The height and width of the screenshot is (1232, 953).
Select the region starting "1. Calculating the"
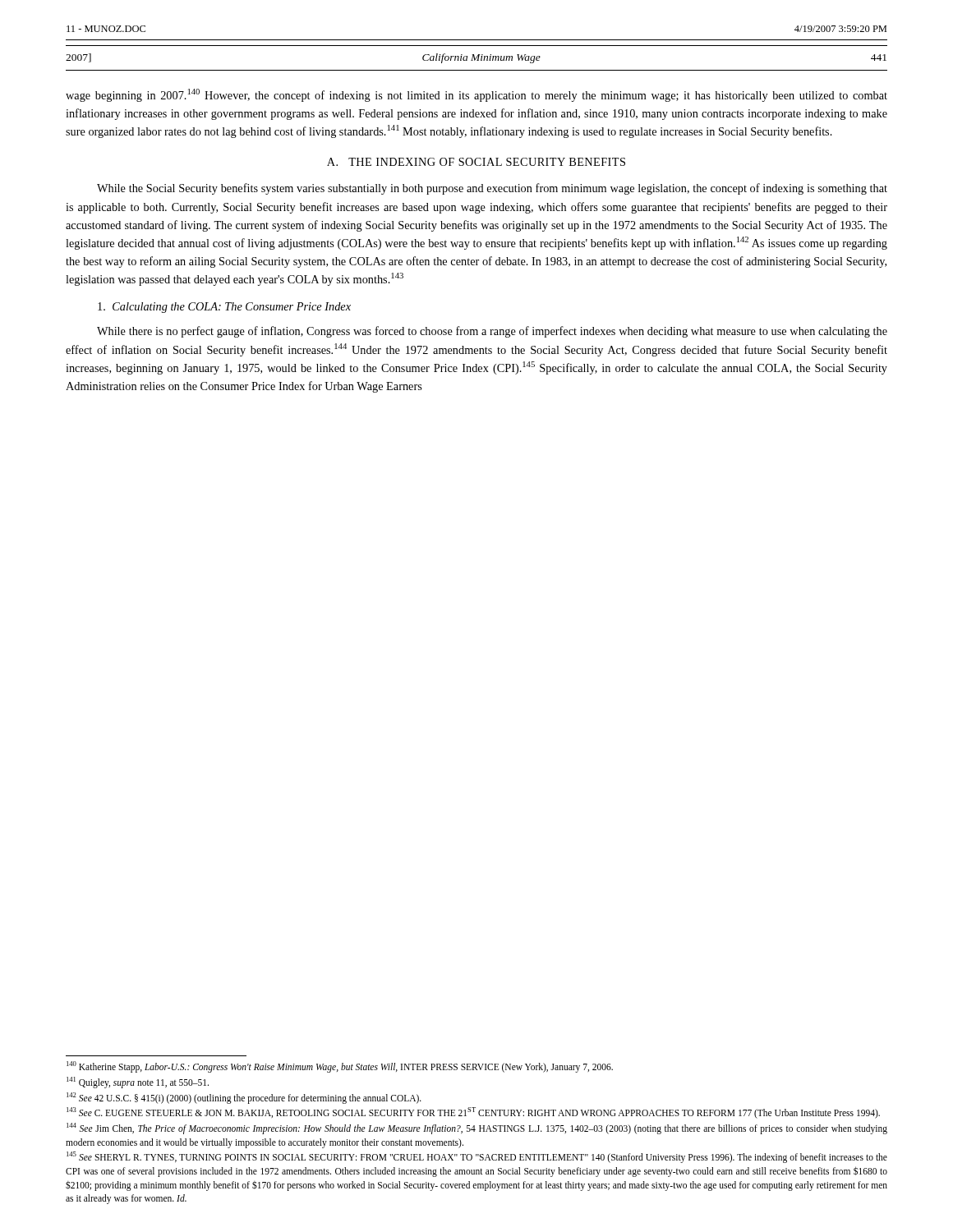tap(224, 307)
